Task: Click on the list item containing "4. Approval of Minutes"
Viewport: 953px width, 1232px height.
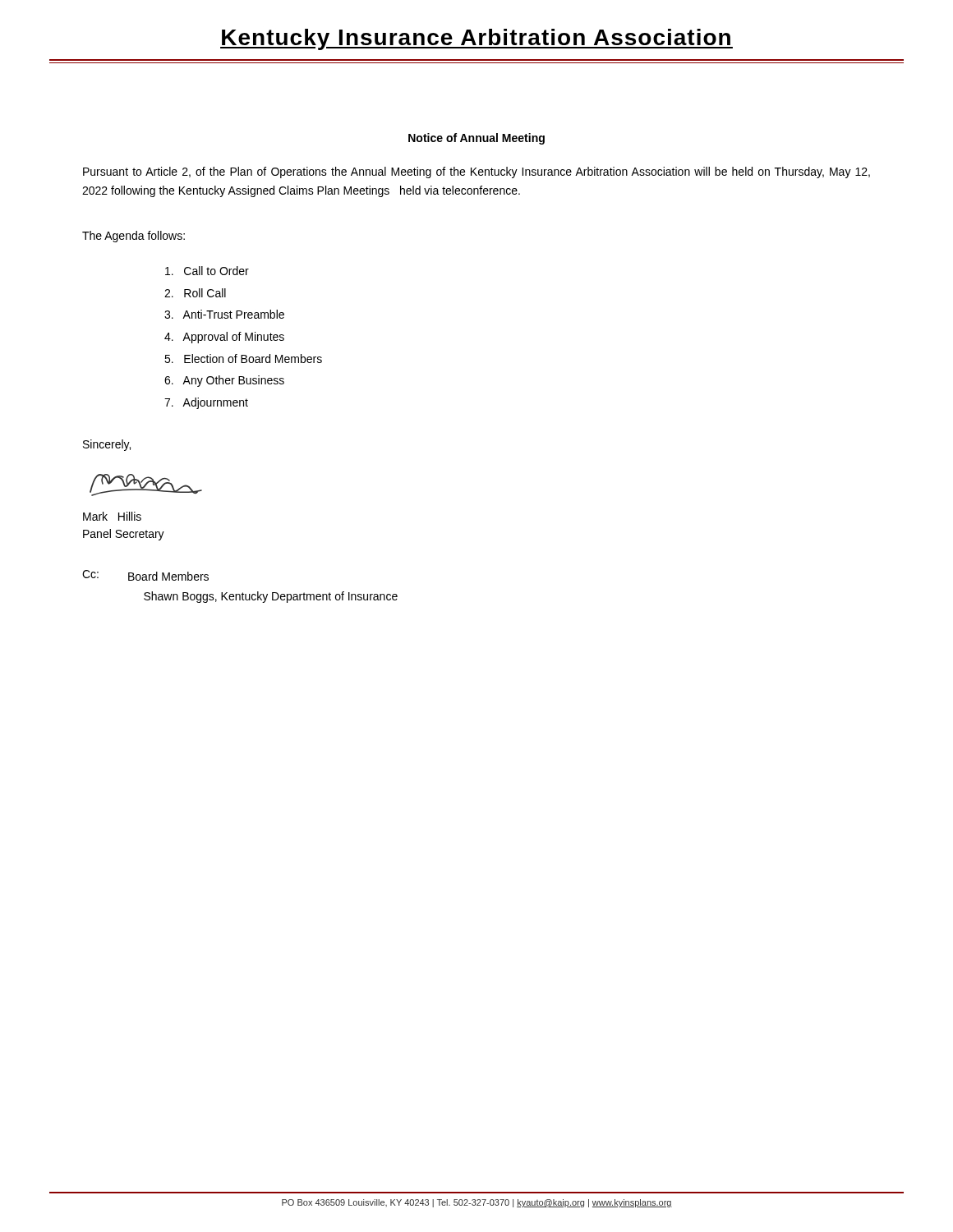Action: click(x=224, y=337)
